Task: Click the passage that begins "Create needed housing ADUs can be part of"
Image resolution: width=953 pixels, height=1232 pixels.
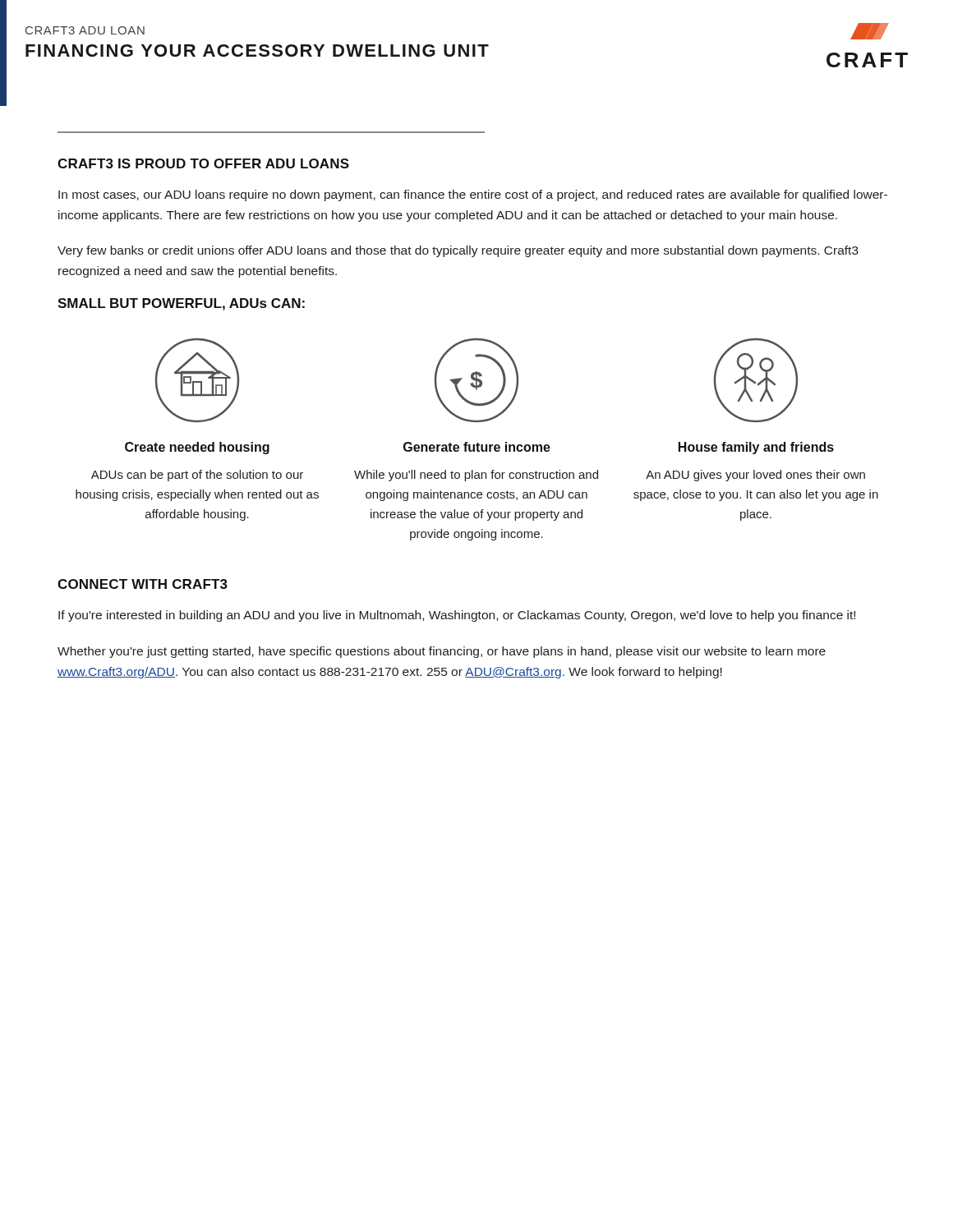Action: coord(197,482)
